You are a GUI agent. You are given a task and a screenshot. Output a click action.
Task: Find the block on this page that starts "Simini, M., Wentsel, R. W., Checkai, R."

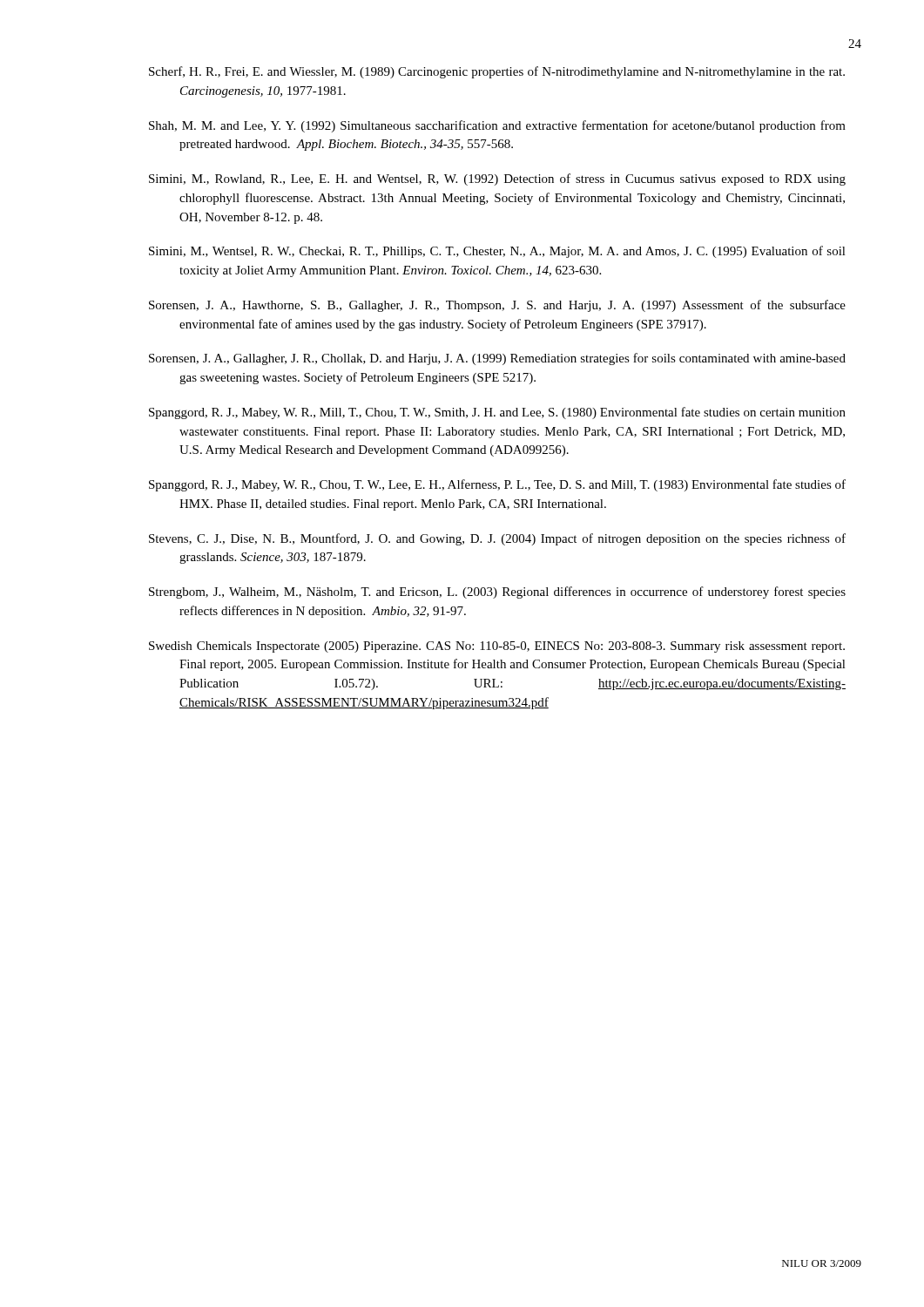click(x=497, y=261)
